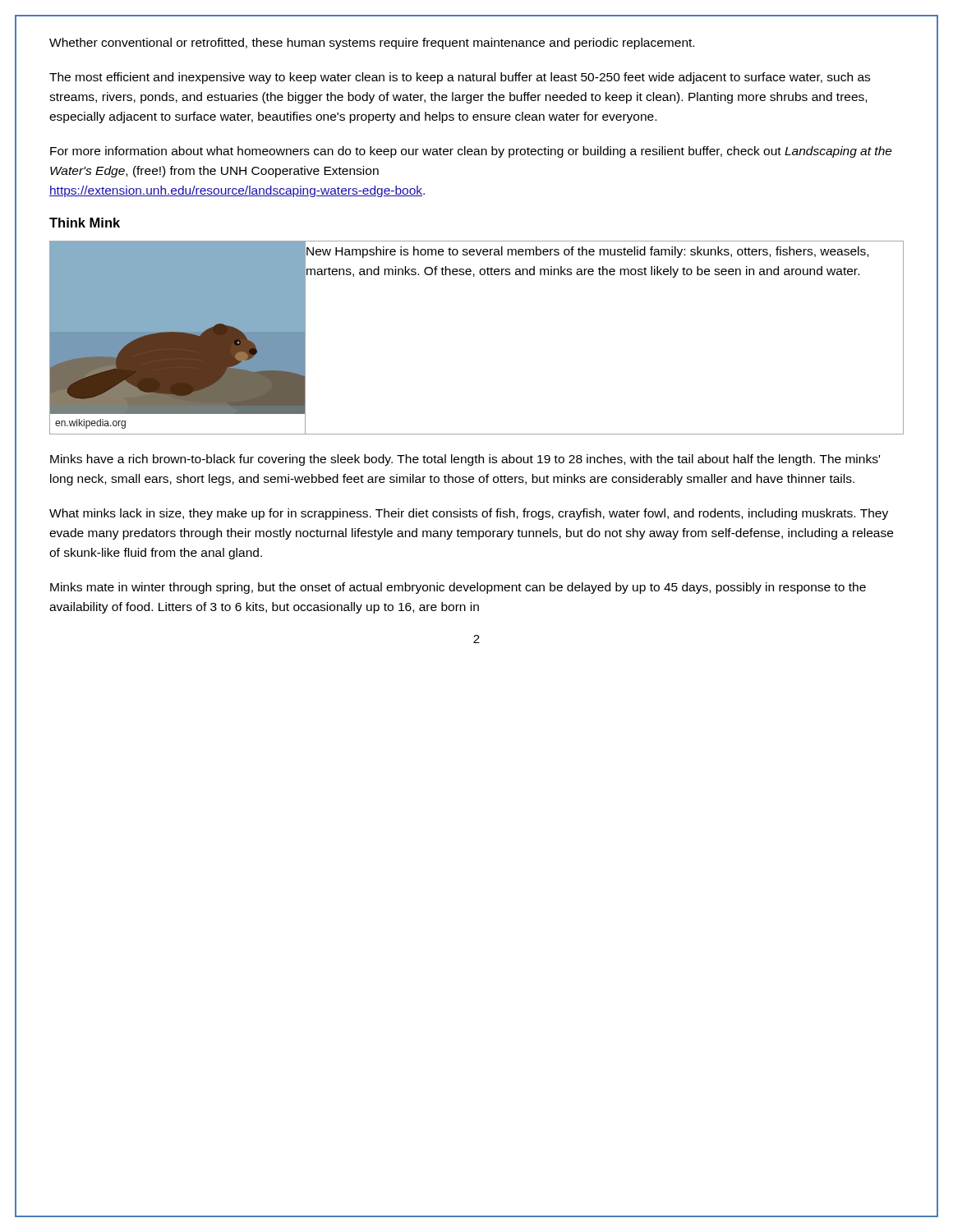The image size is (953, 1232).
Task: Locate the block of text that opens with "Minks mate in winter through spring,"
Action: pyautogui.click(x=458, y=597)
